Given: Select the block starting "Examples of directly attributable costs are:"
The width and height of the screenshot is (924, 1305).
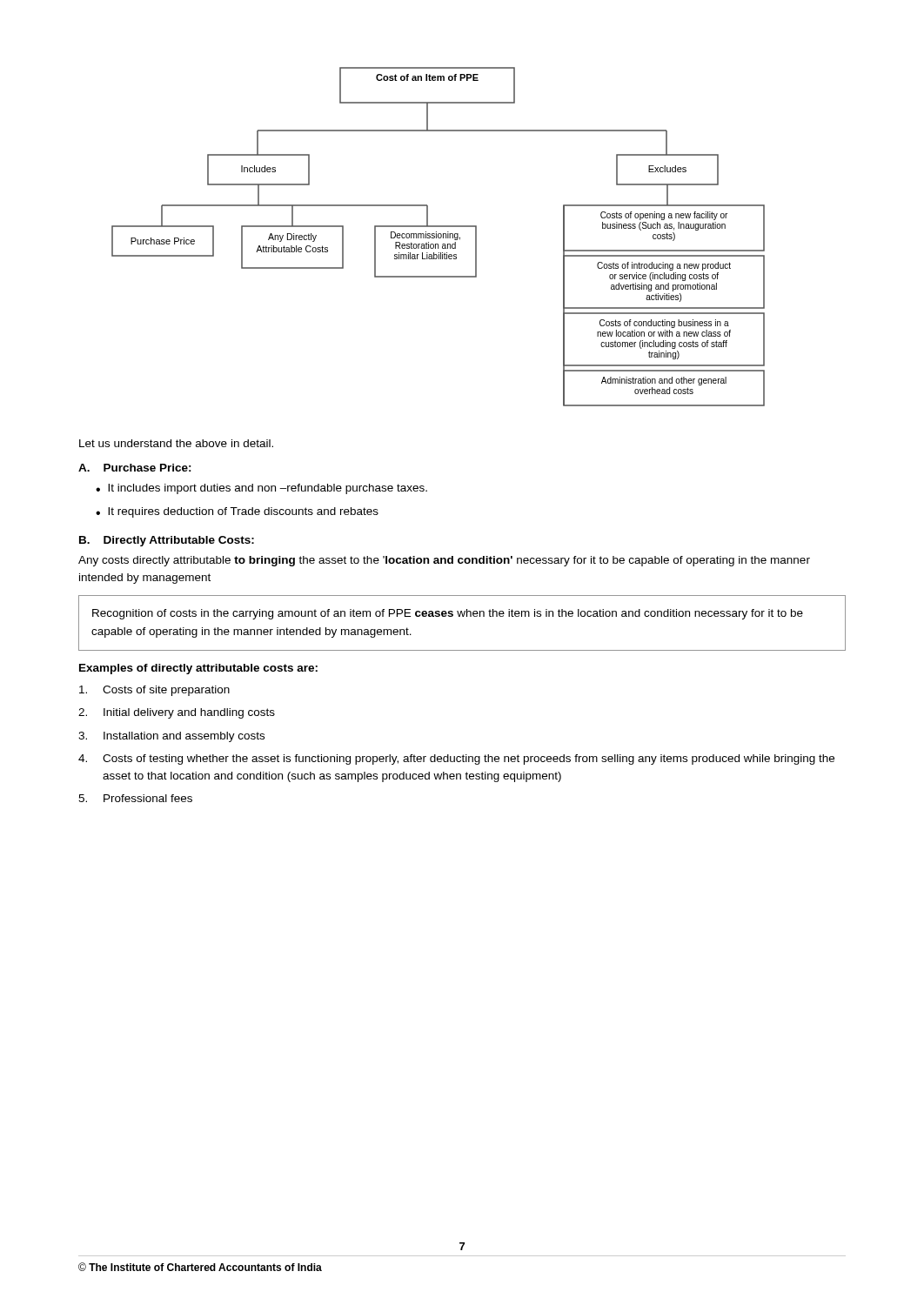Looking at the screenshot, I should pyautogui.click(x=198, y=668).
